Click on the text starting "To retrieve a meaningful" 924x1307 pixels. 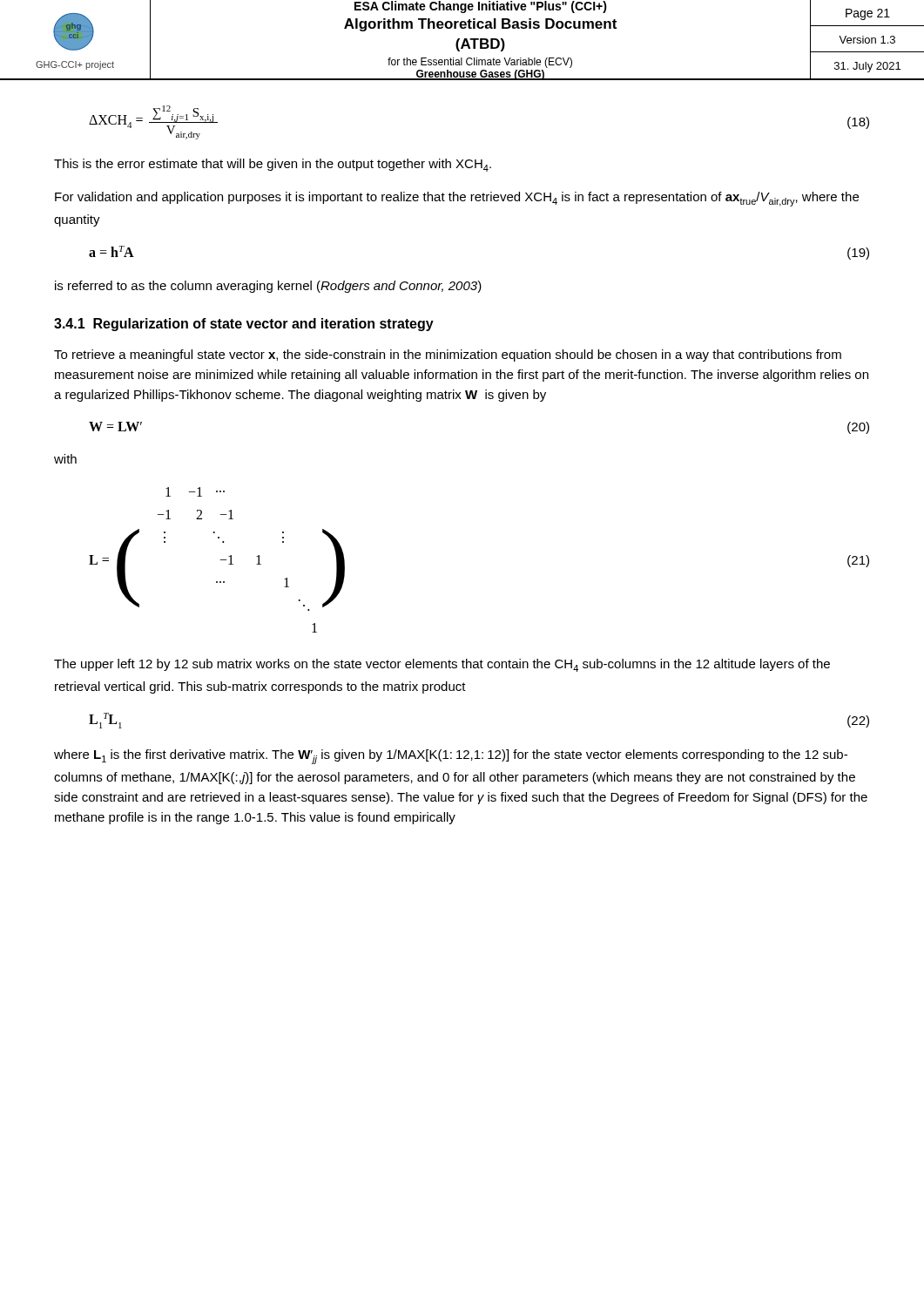[462, 374]
